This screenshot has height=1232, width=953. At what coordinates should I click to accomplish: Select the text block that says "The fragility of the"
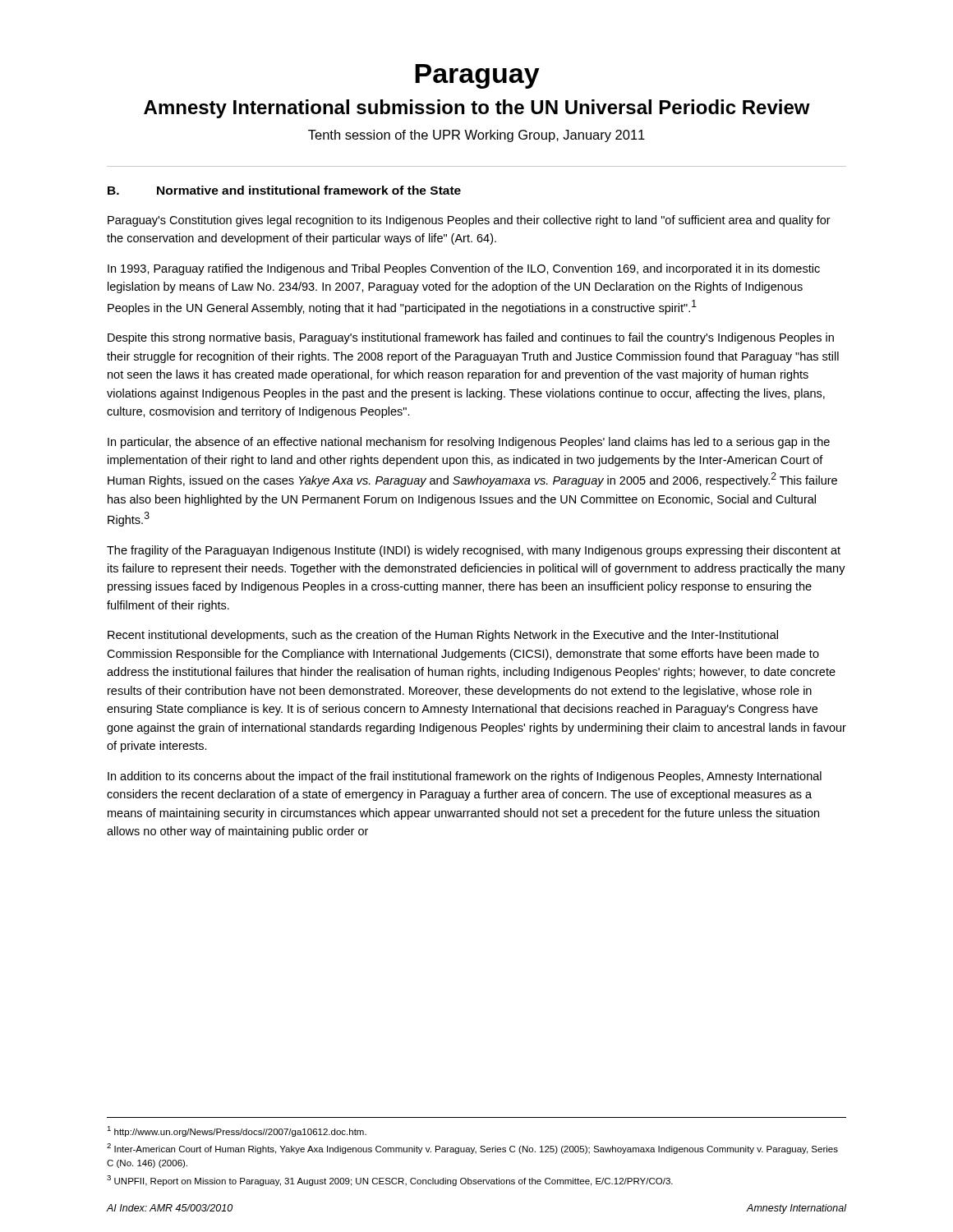(476, 578)
